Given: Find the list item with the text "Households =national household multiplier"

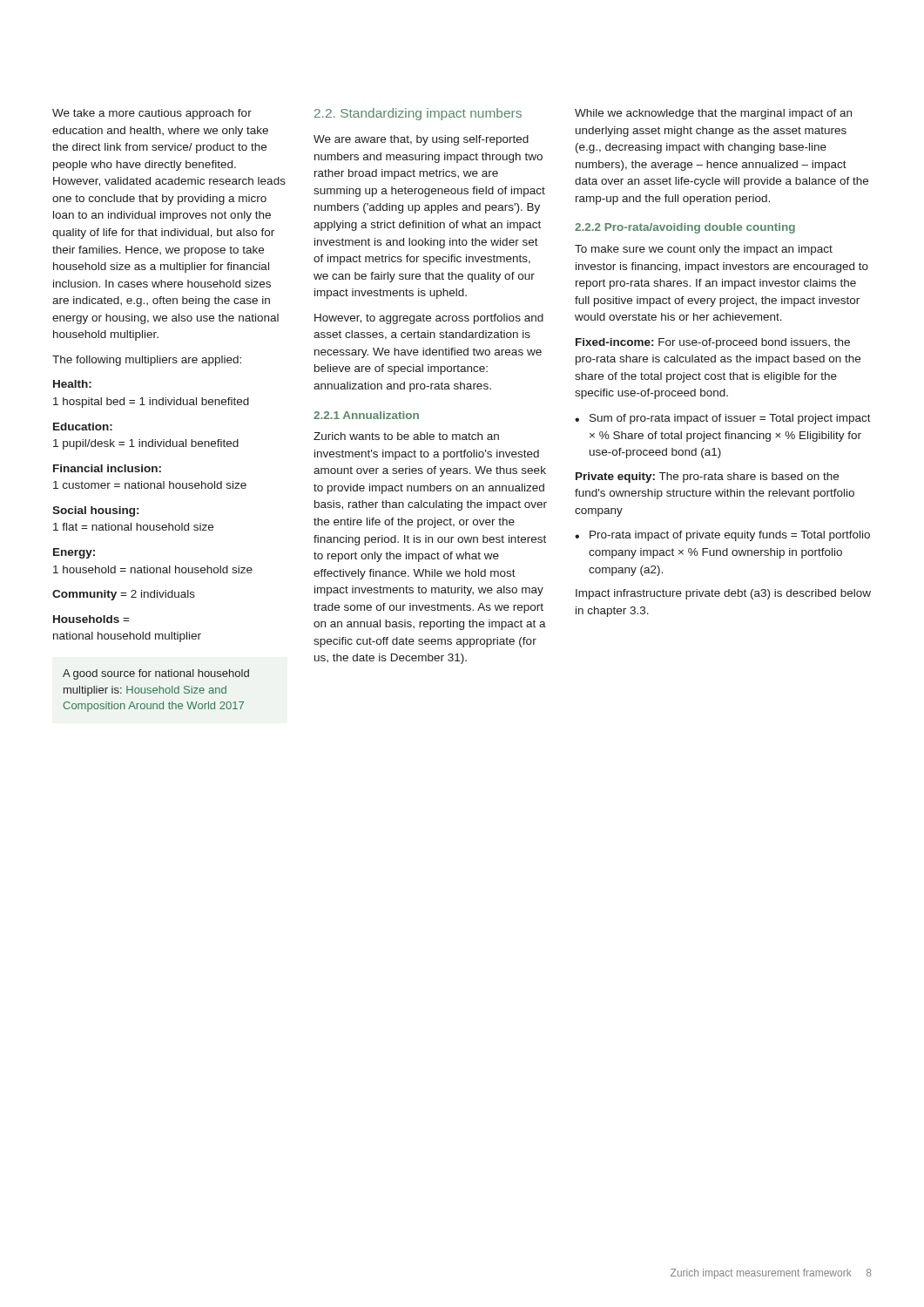Looking at the screenshot, I should point(170,628).
